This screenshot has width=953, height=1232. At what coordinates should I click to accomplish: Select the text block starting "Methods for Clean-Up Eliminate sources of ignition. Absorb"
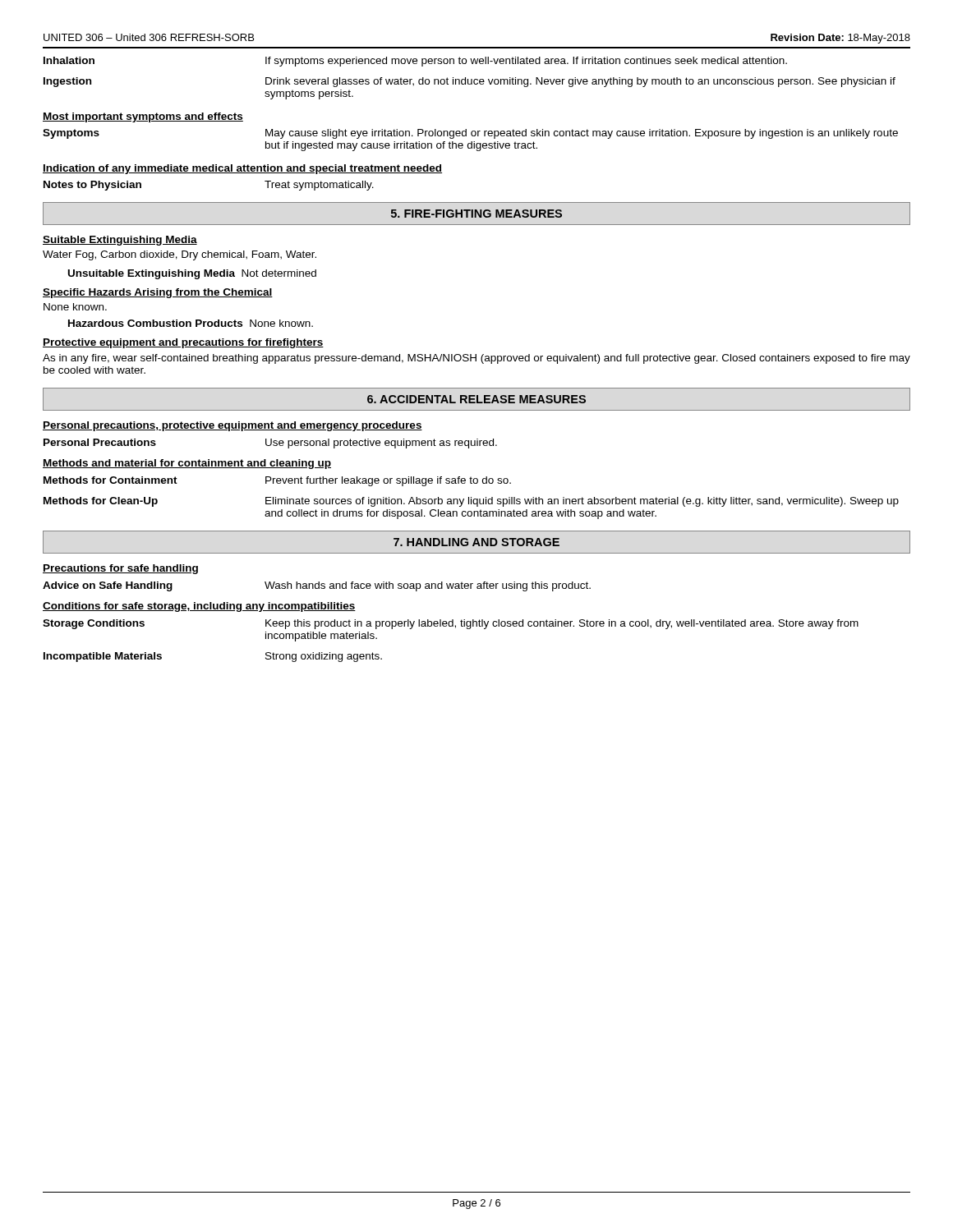[476, 507]
